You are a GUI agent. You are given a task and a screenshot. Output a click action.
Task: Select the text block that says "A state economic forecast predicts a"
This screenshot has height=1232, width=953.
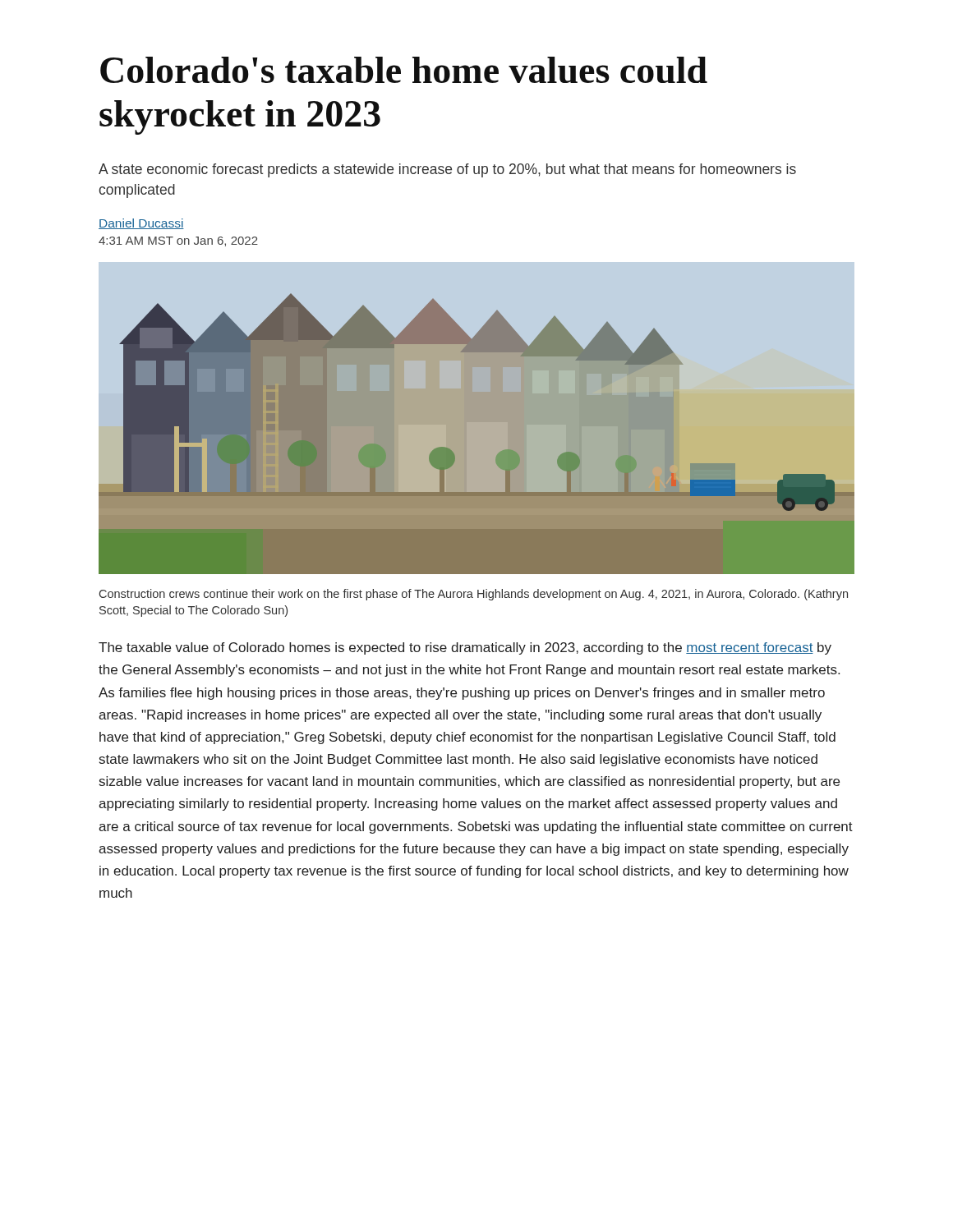(x=447, y=179)
